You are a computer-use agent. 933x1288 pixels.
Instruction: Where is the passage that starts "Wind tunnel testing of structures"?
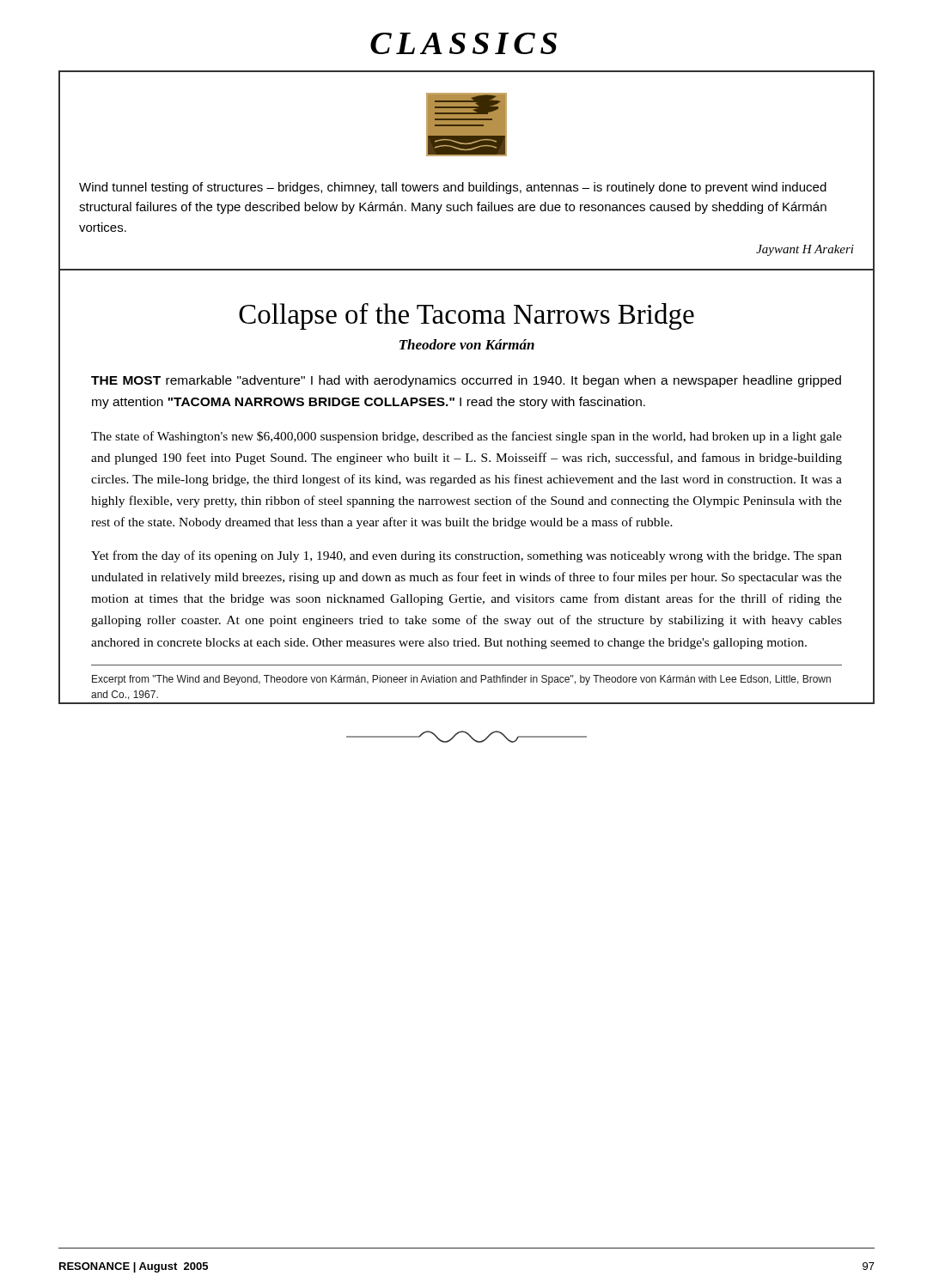pos(453,207)
